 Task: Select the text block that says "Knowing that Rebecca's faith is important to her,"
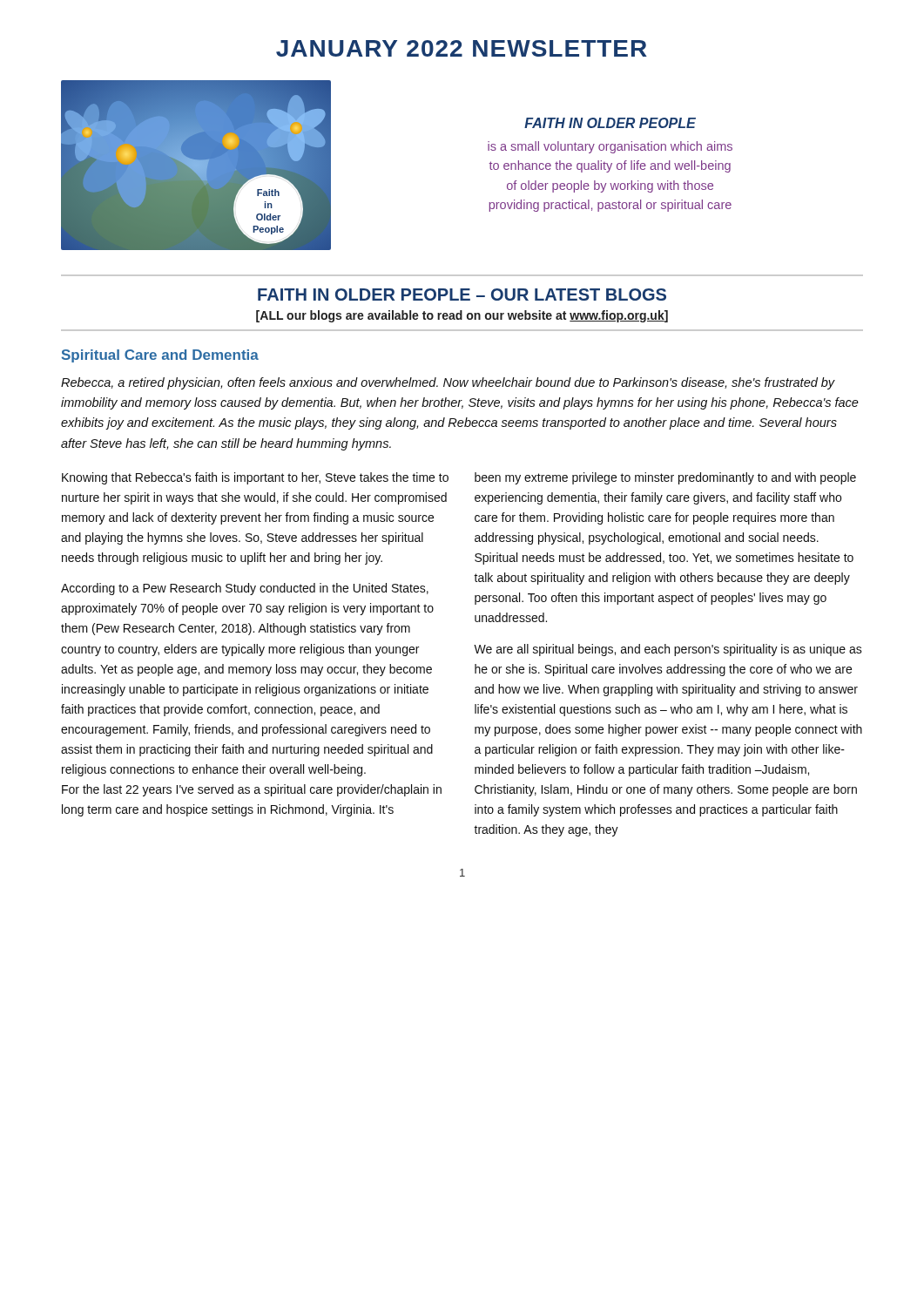(255, 644)
